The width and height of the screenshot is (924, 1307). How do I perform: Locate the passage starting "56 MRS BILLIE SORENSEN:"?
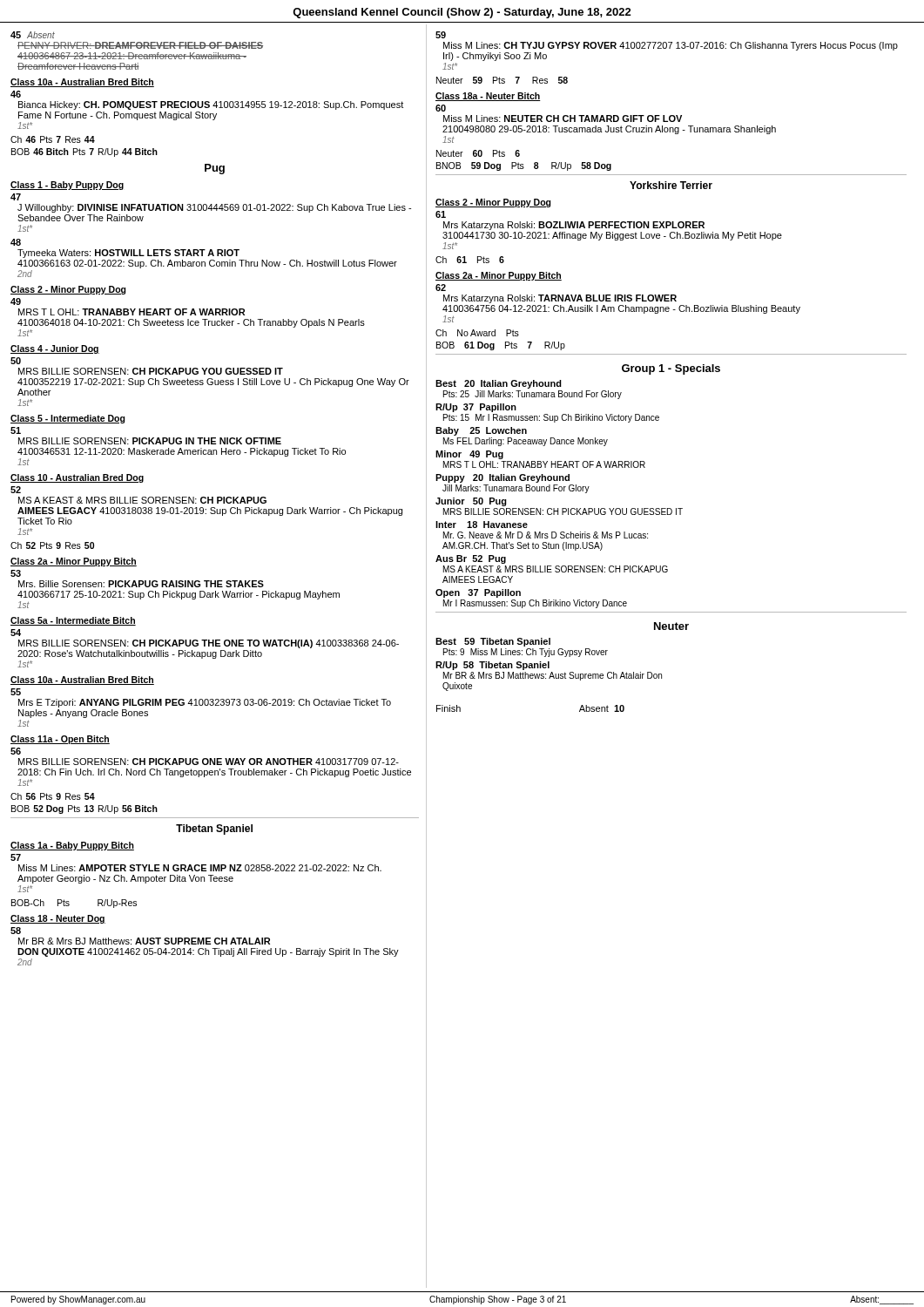[x=215, y=767]
